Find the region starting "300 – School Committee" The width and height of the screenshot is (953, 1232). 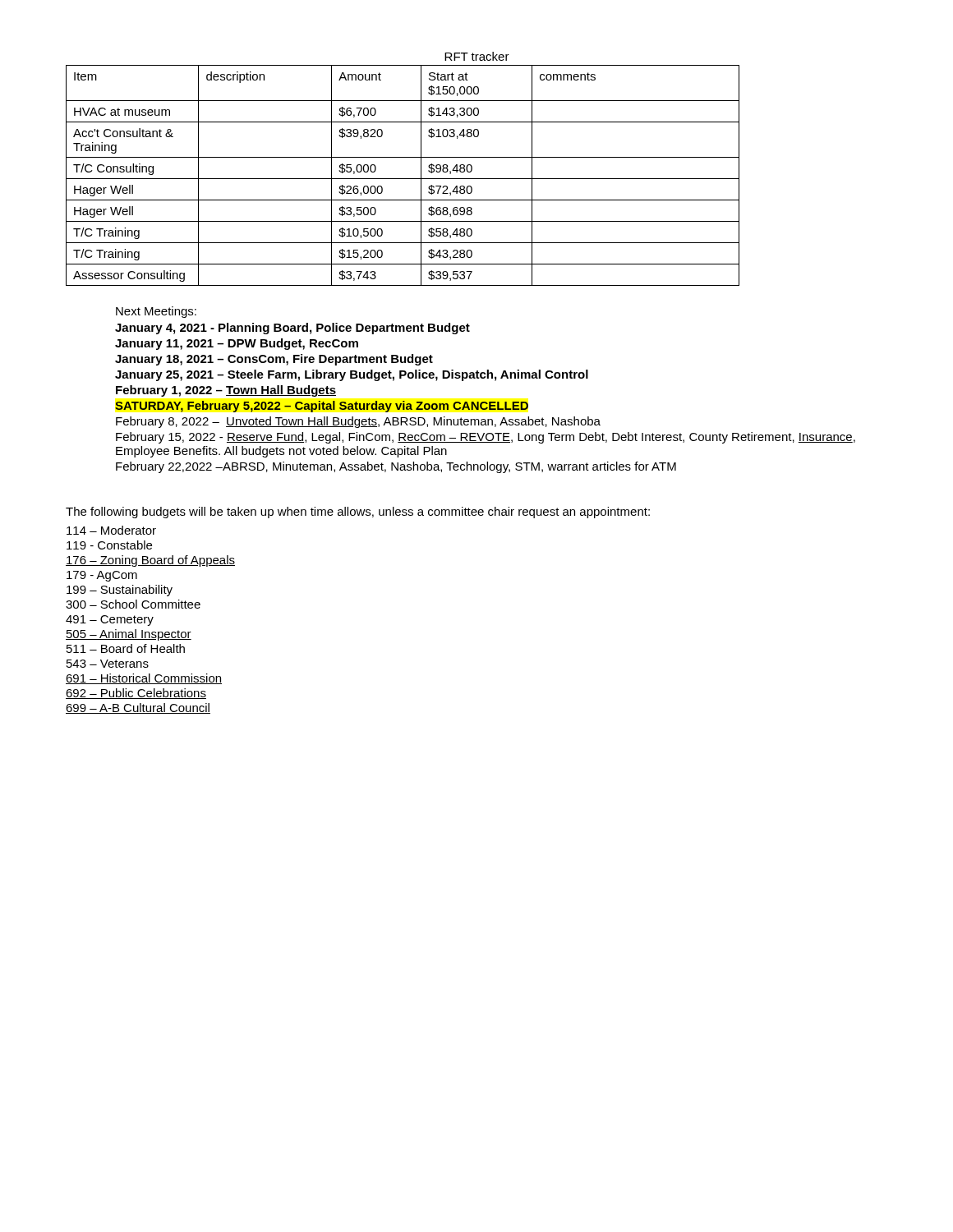133,604
